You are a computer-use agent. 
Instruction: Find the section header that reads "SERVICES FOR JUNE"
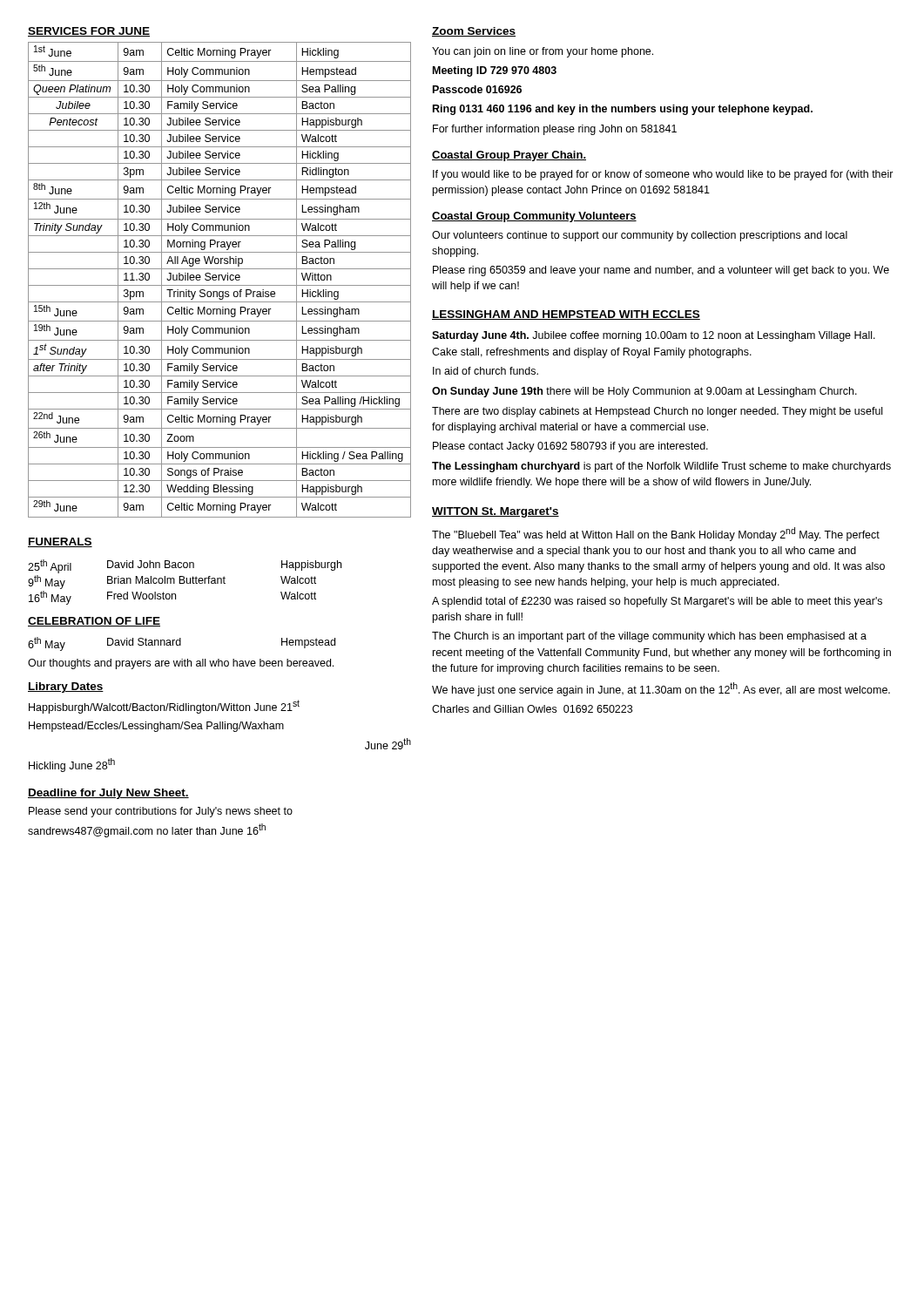pyautogui.click(x=89, y=31)
